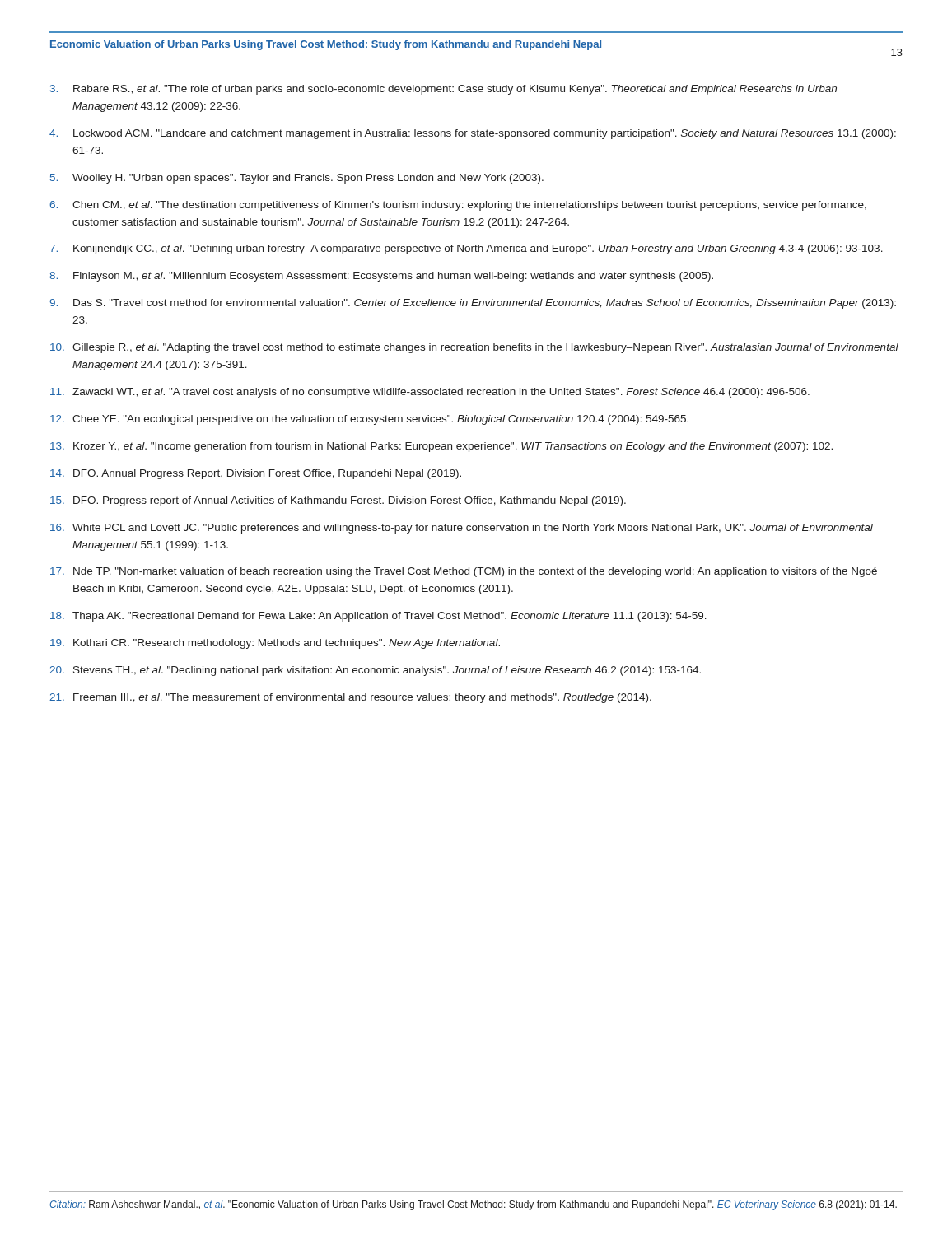Find the text starting "16. White PCL and Lovett JC. "Public preferences"

476,536
